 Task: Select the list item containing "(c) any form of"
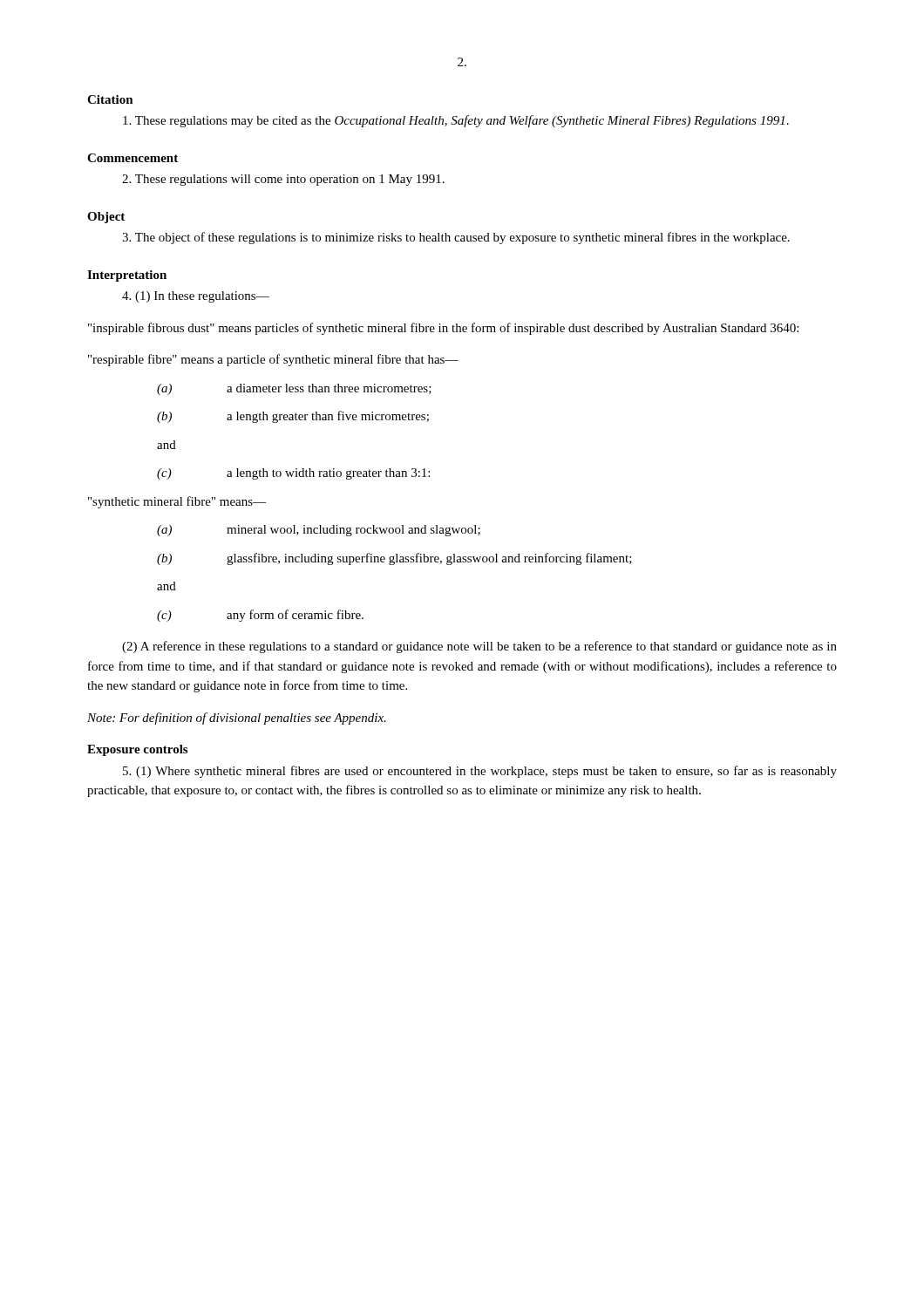(260, 616)
